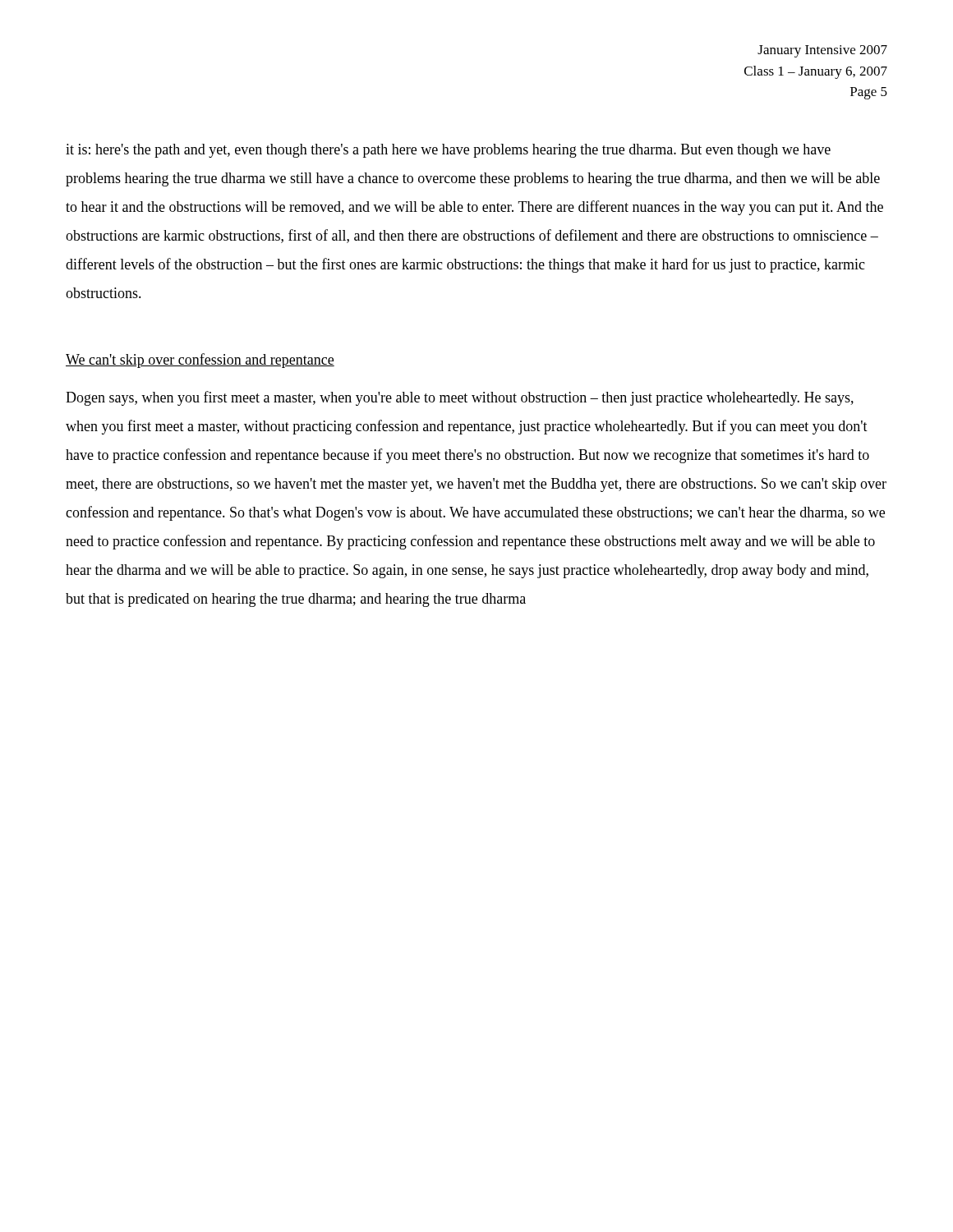Where is the section header that starts "We can't skip"?
The width and height of the screenshot is (953, 1232).
[x=200, y=359]
